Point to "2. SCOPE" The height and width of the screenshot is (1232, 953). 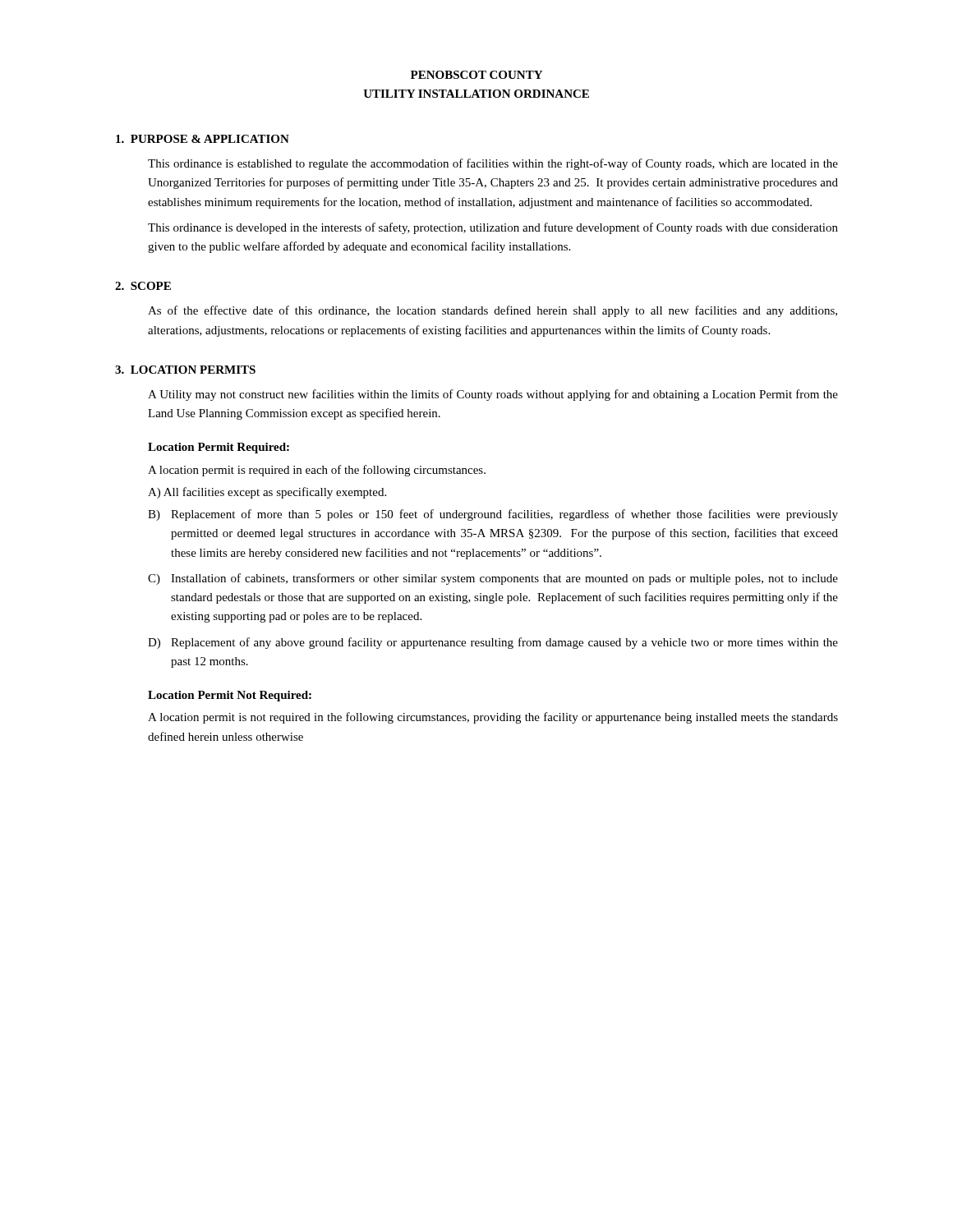tap(143, 286)
